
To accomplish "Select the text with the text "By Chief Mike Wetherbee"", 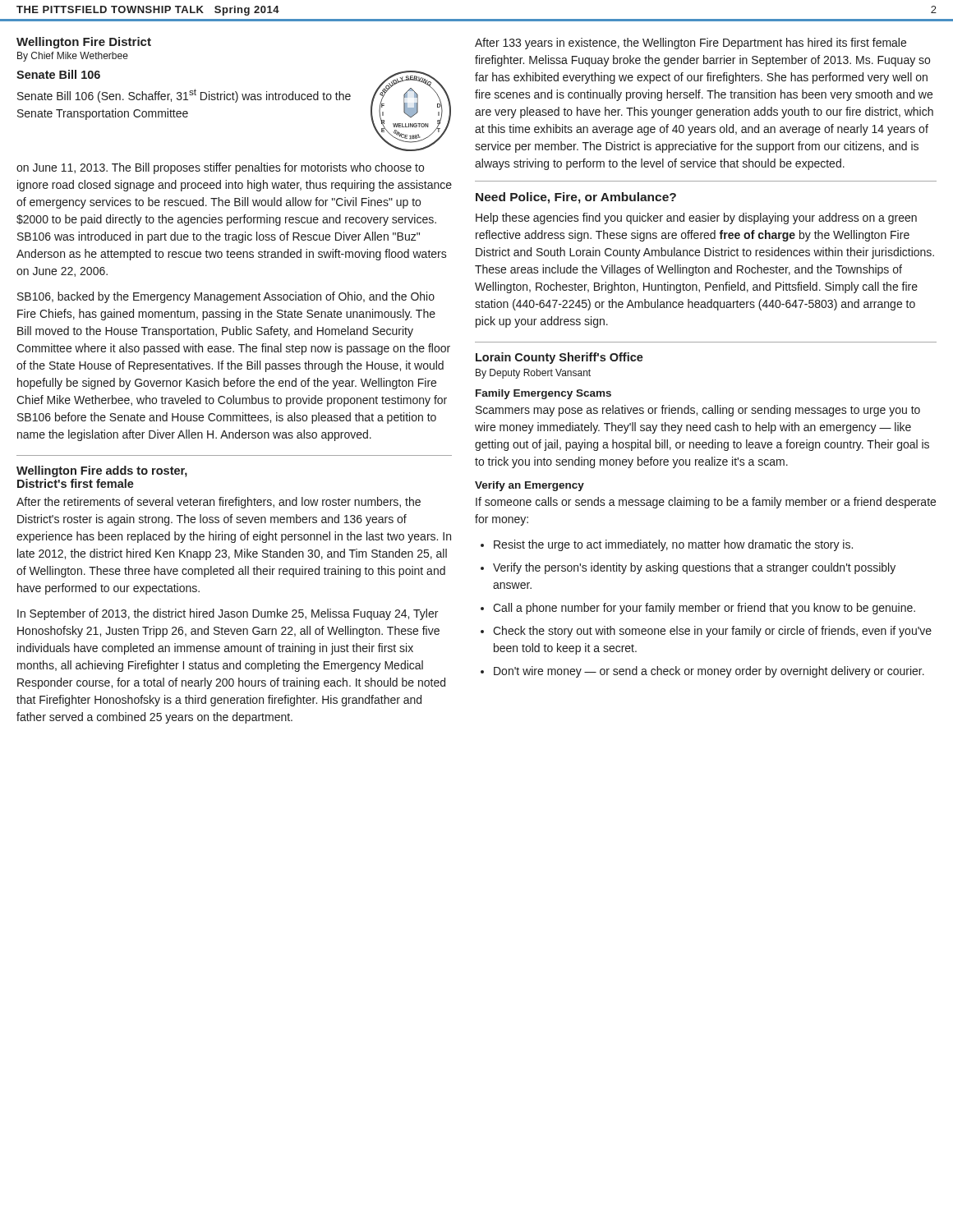I will tap(72, 56).
